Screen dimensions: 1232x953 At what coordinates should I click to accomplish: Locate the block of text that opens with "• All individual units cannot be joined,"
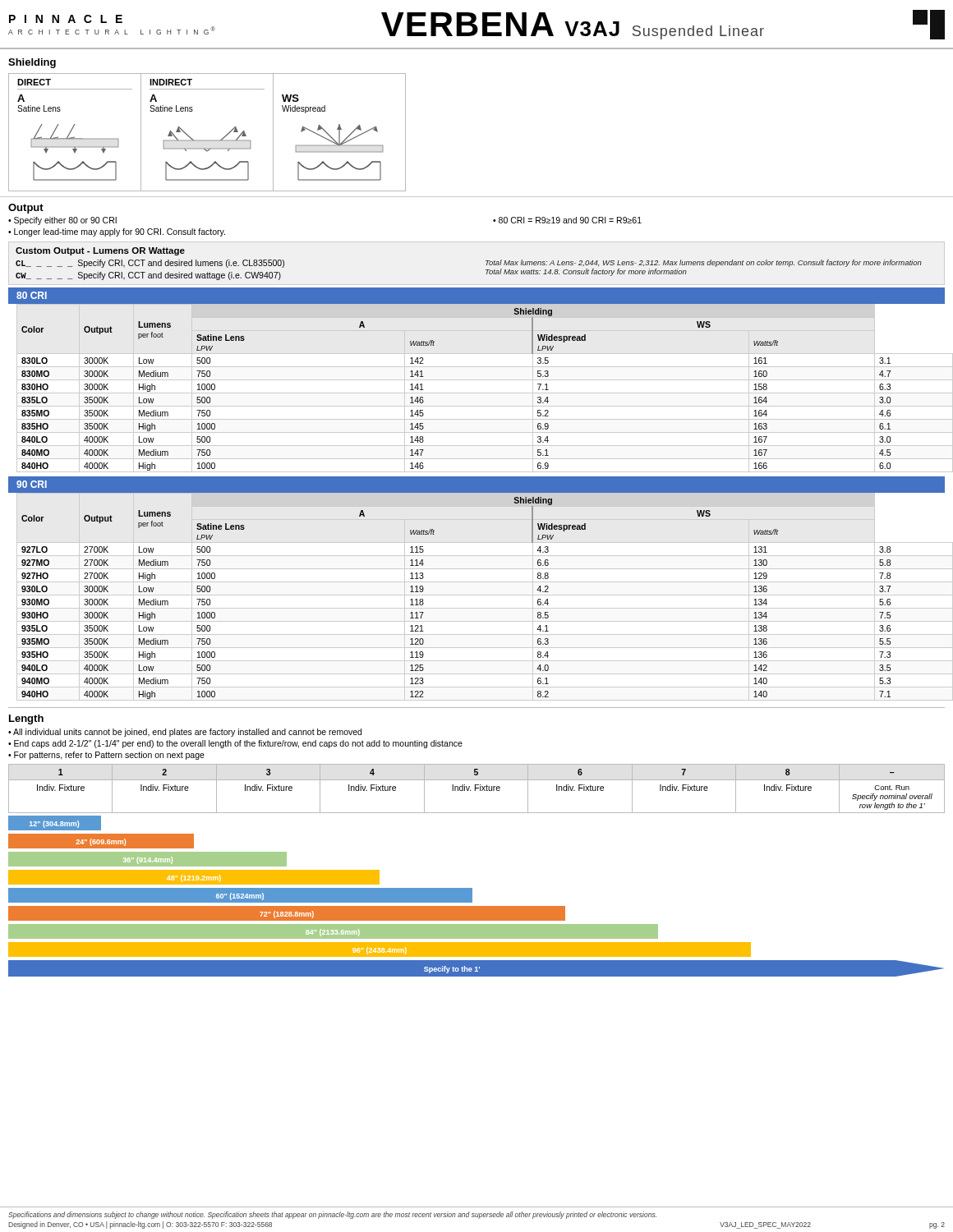[185, 732]
